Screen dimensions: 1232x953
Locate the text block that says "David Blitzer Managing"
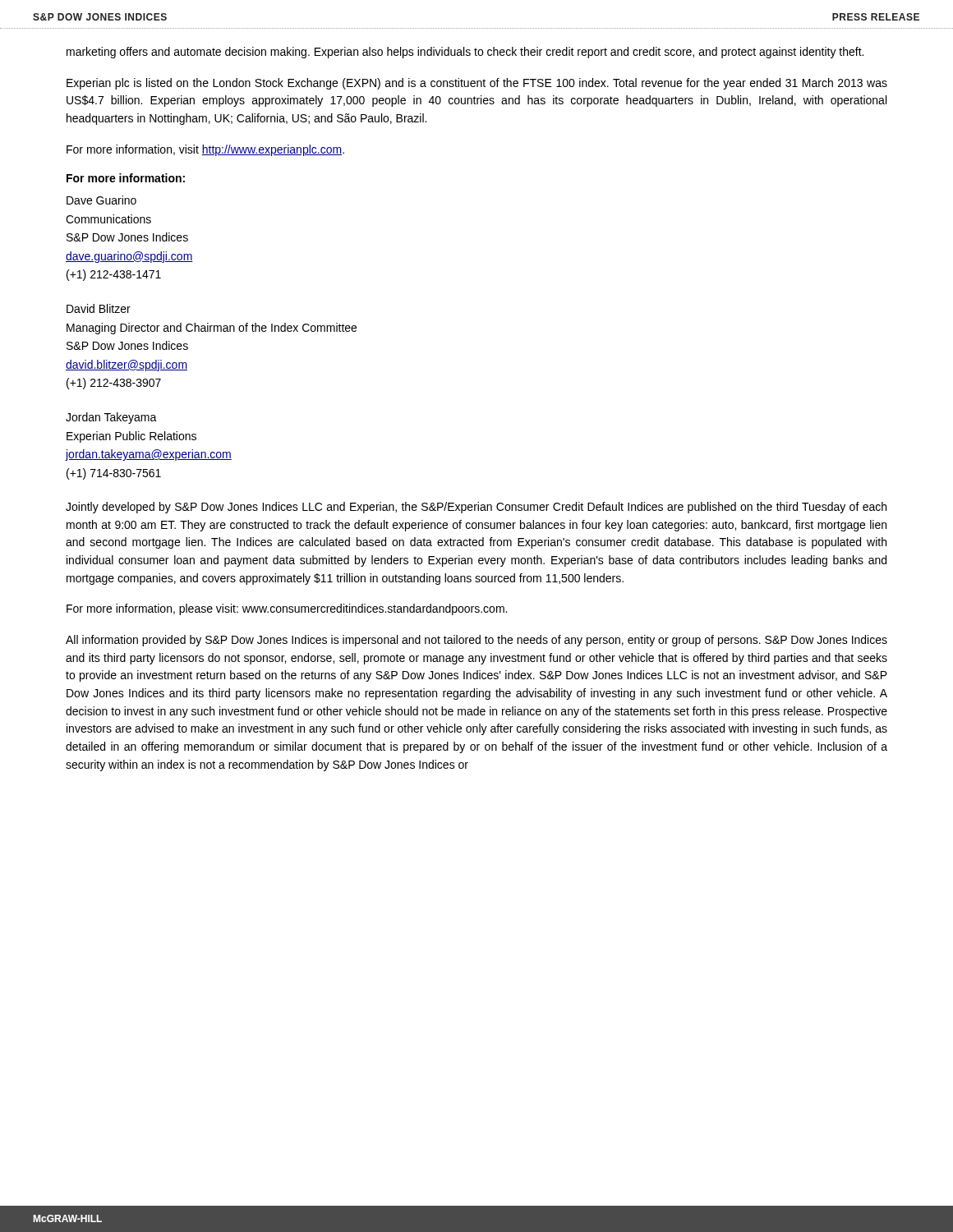click(99, 308)
